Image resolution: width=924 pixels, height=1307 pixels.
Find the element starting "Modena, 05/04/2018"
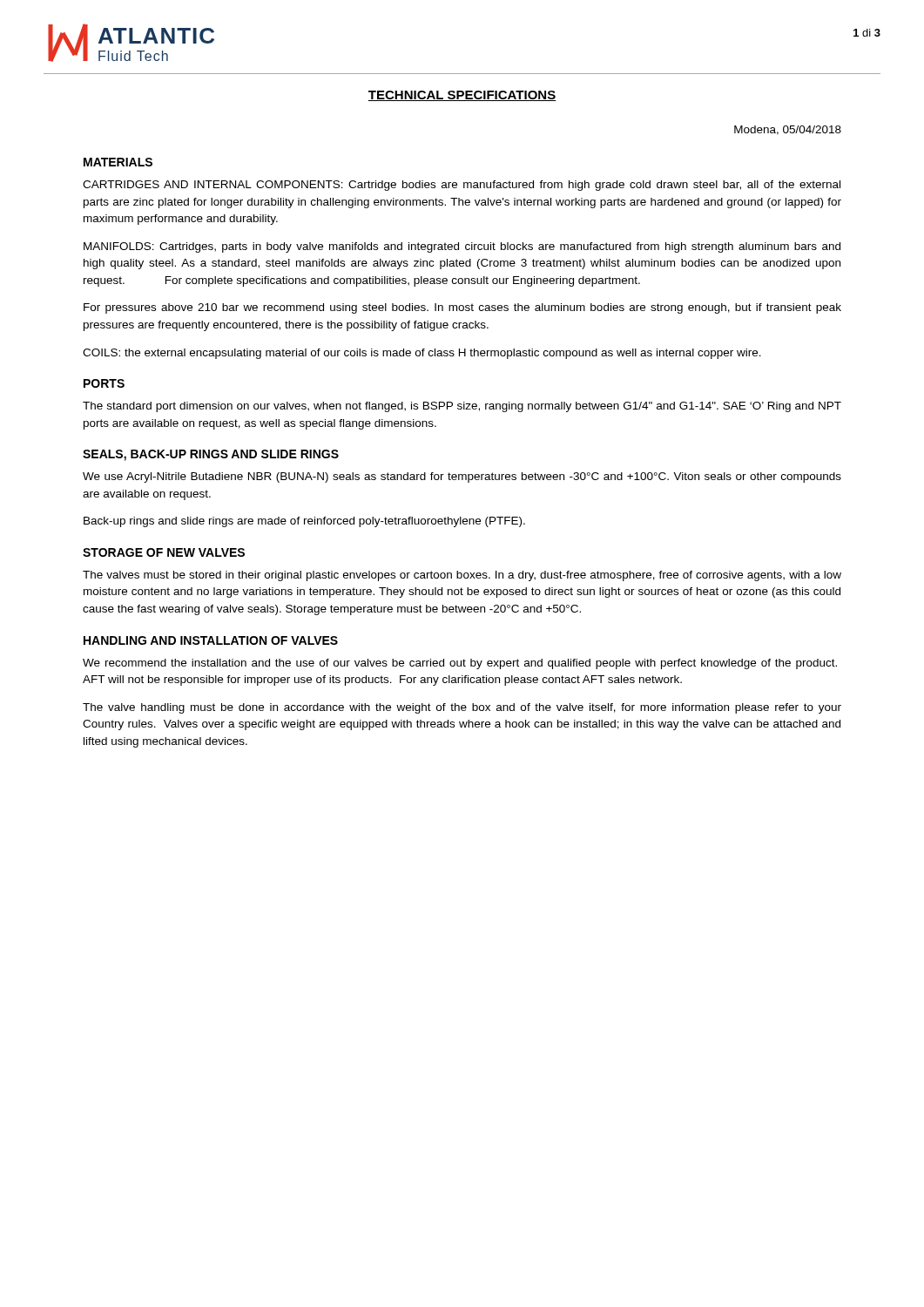pyautogui.click(x=787, y=129)
